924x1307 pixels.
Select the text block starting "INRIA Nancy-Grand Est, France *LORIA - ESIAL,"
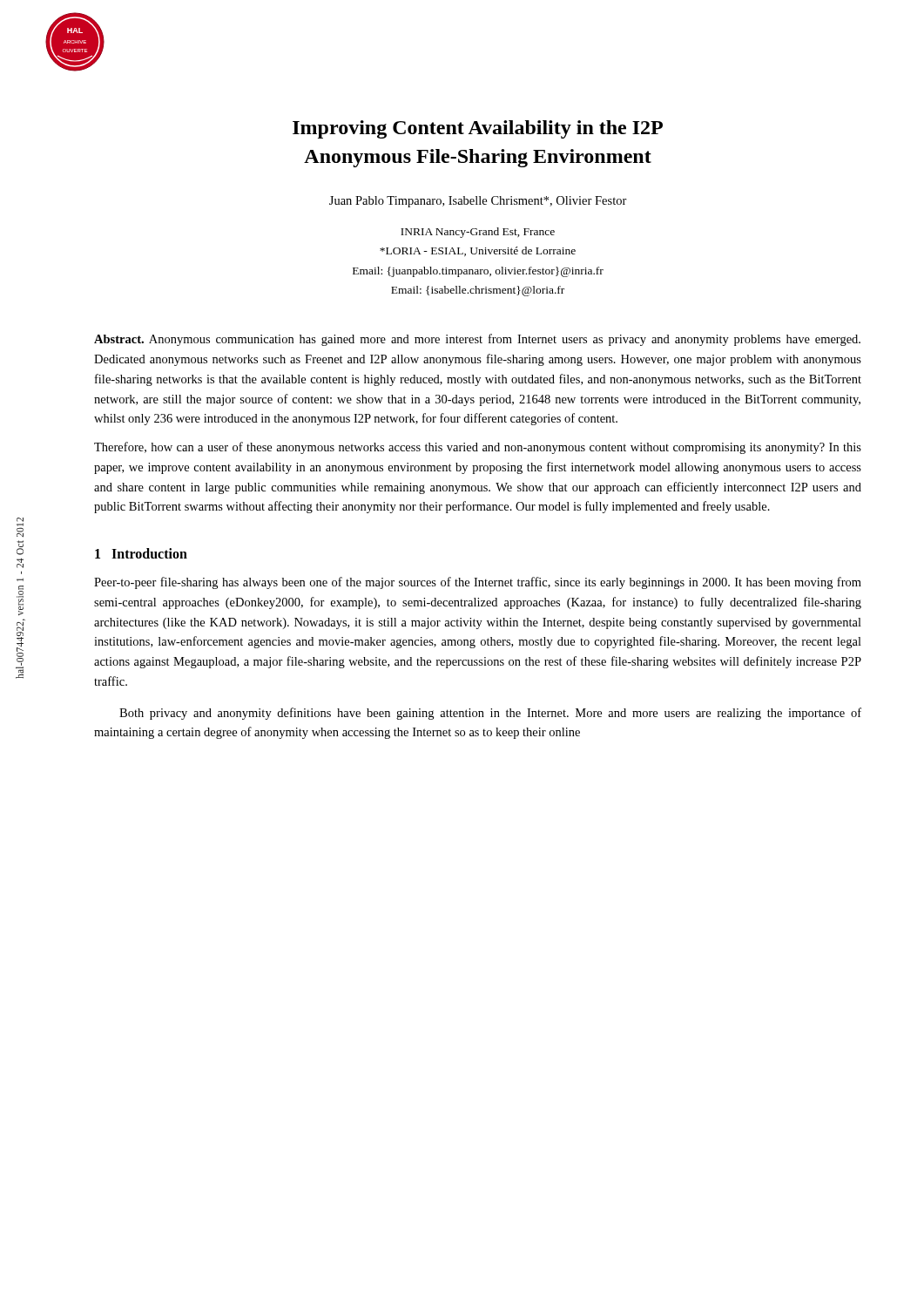point(478,261)
